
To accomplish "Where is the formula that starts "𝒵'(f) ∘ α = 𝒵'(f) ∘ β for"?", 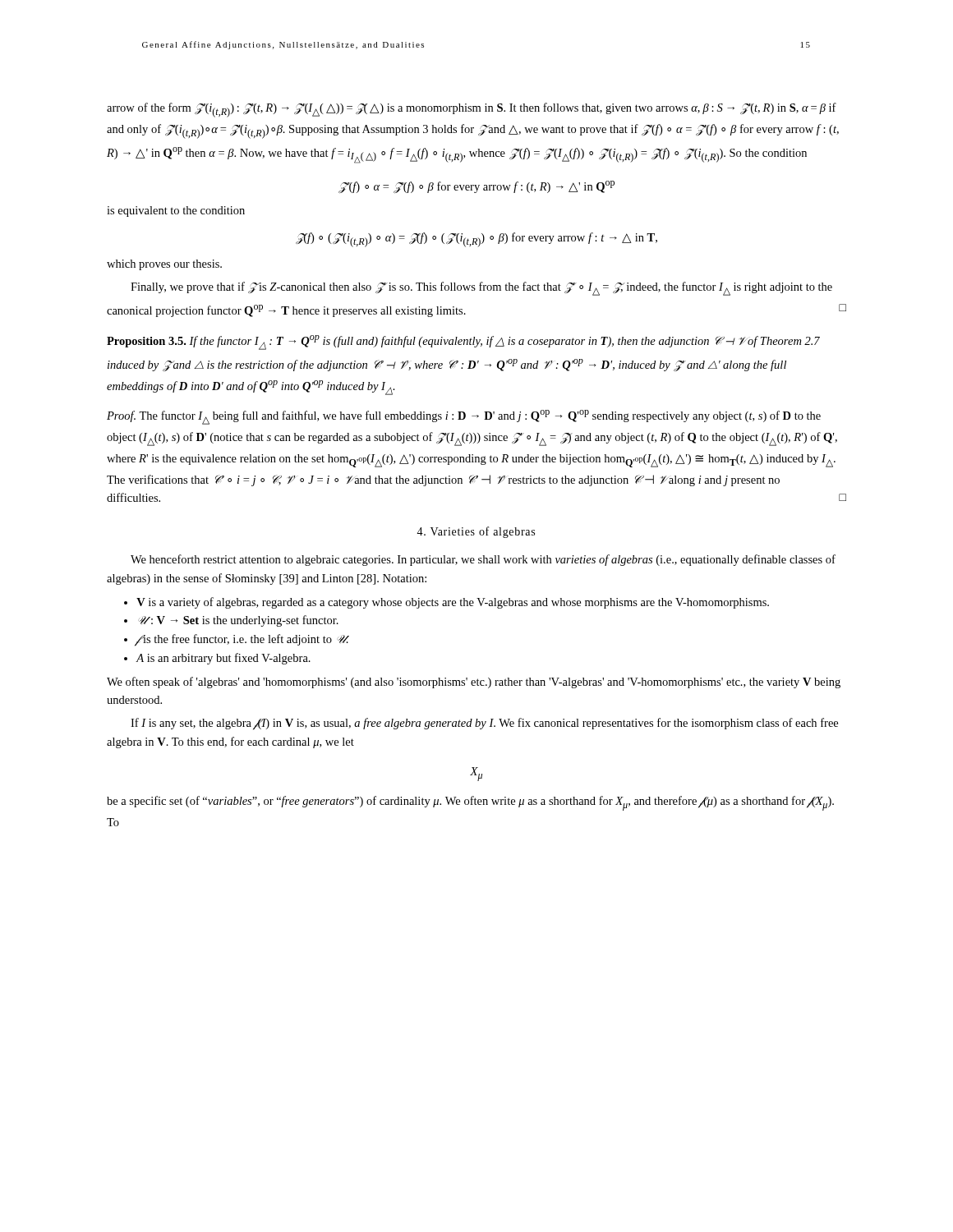I will [476, 184].
